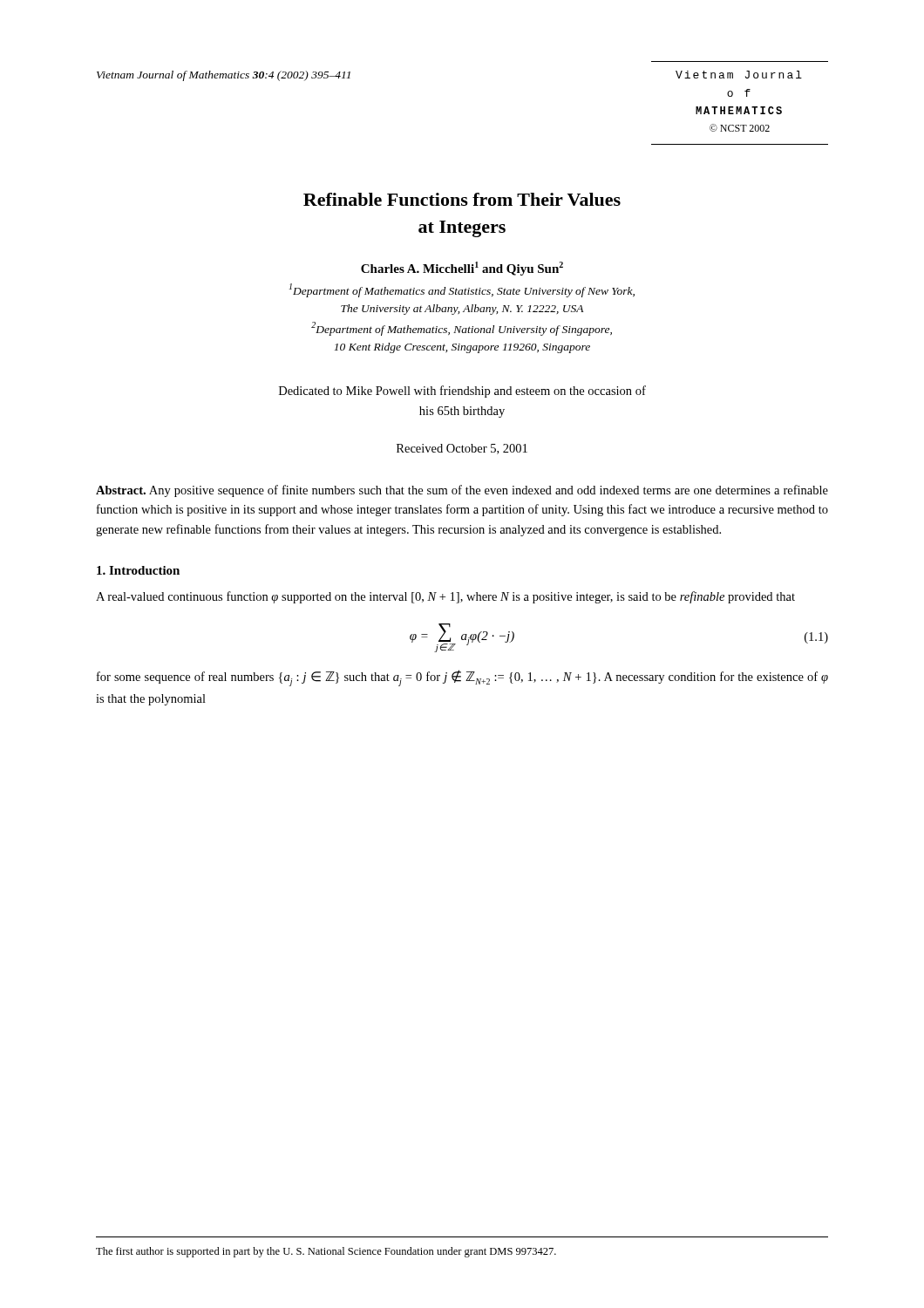Click on the text starting "φ = ∑ j∈ℤ ajφ(2 · −j)"
924x1308 pixels.
coord(476,638)
